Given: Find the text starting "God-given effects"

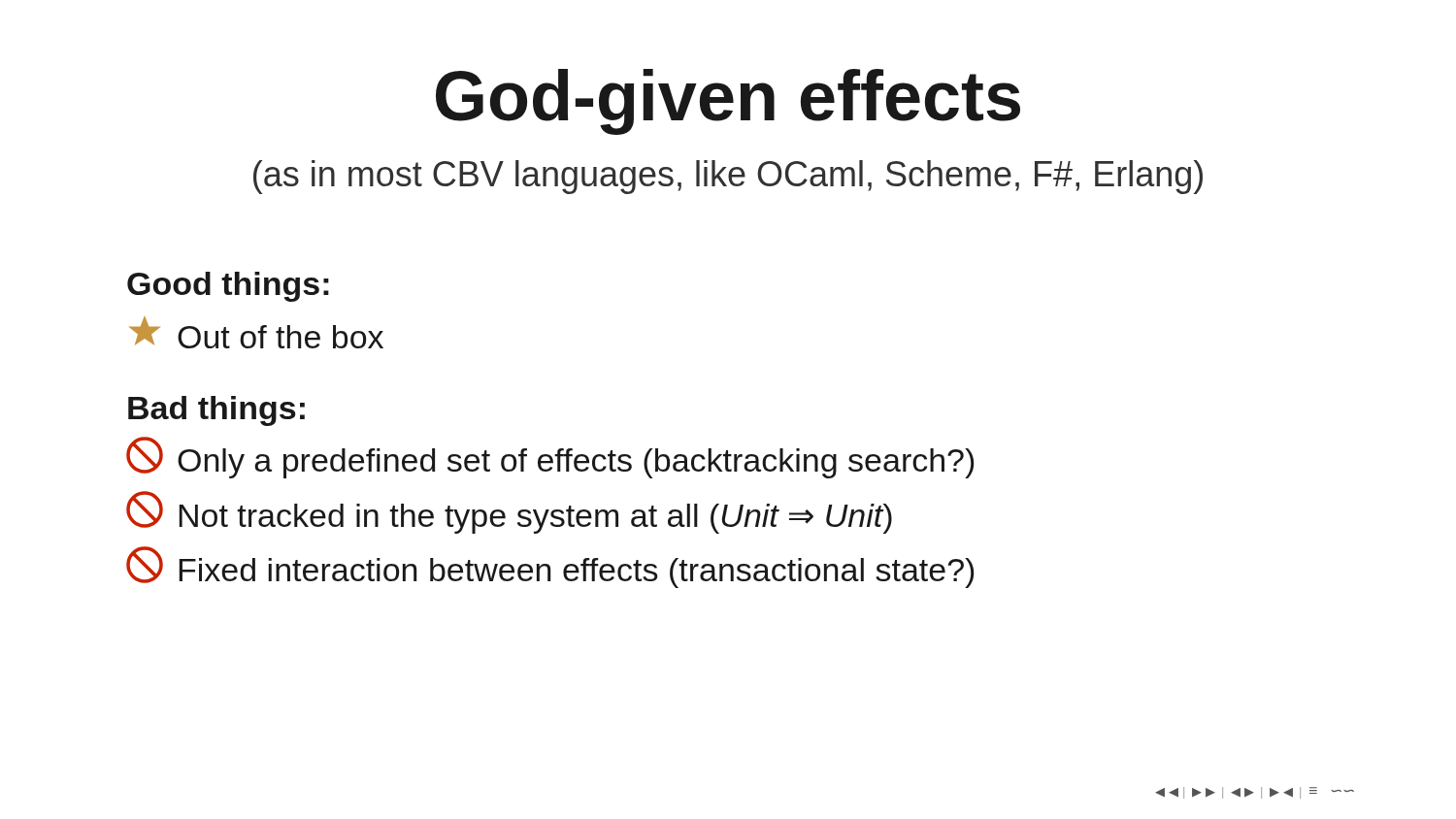Looking at the screenshot, I should point(728,96).
